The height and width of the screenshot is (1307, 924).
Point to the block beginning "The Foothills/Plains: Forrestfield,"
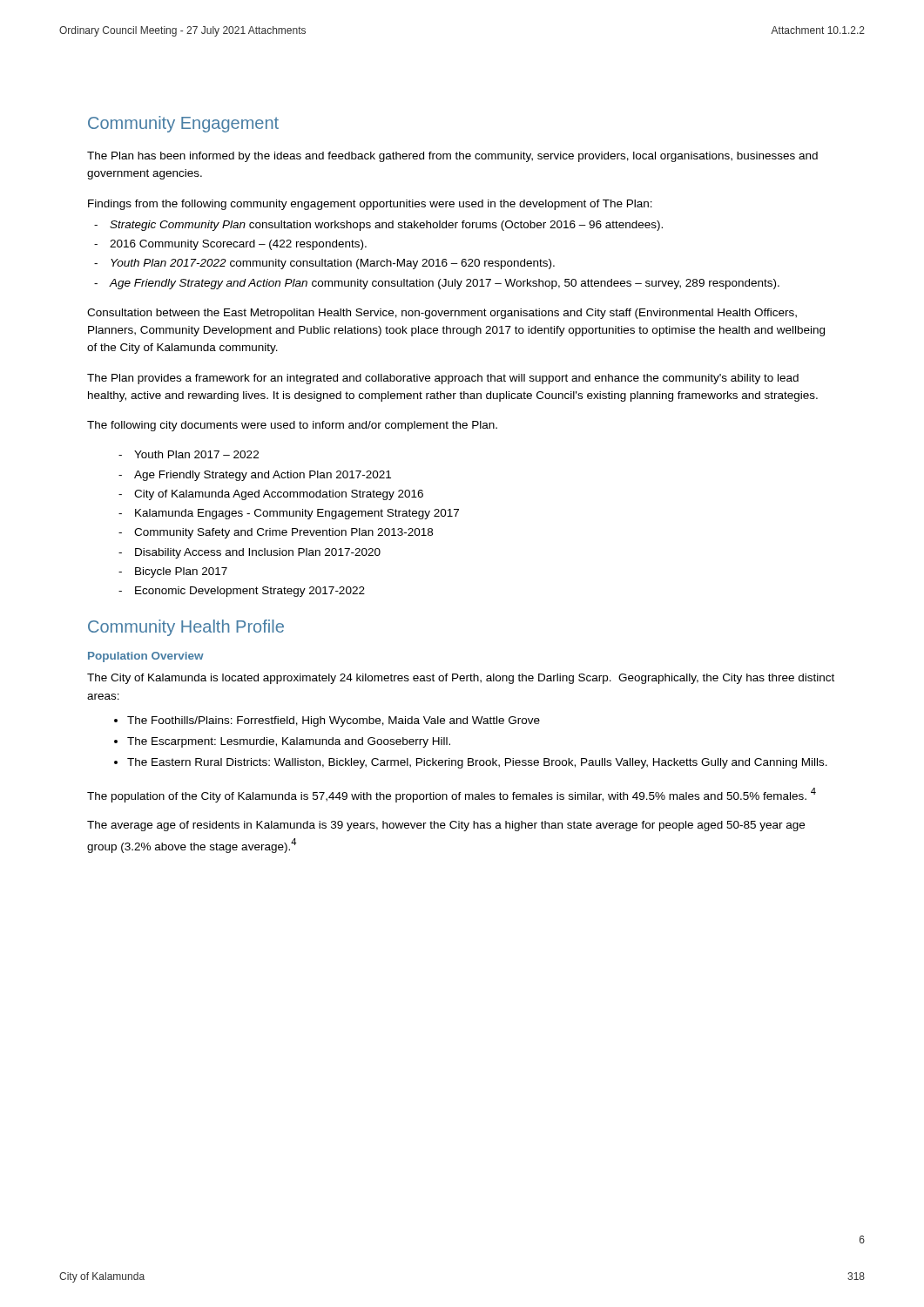pos(334,720)
